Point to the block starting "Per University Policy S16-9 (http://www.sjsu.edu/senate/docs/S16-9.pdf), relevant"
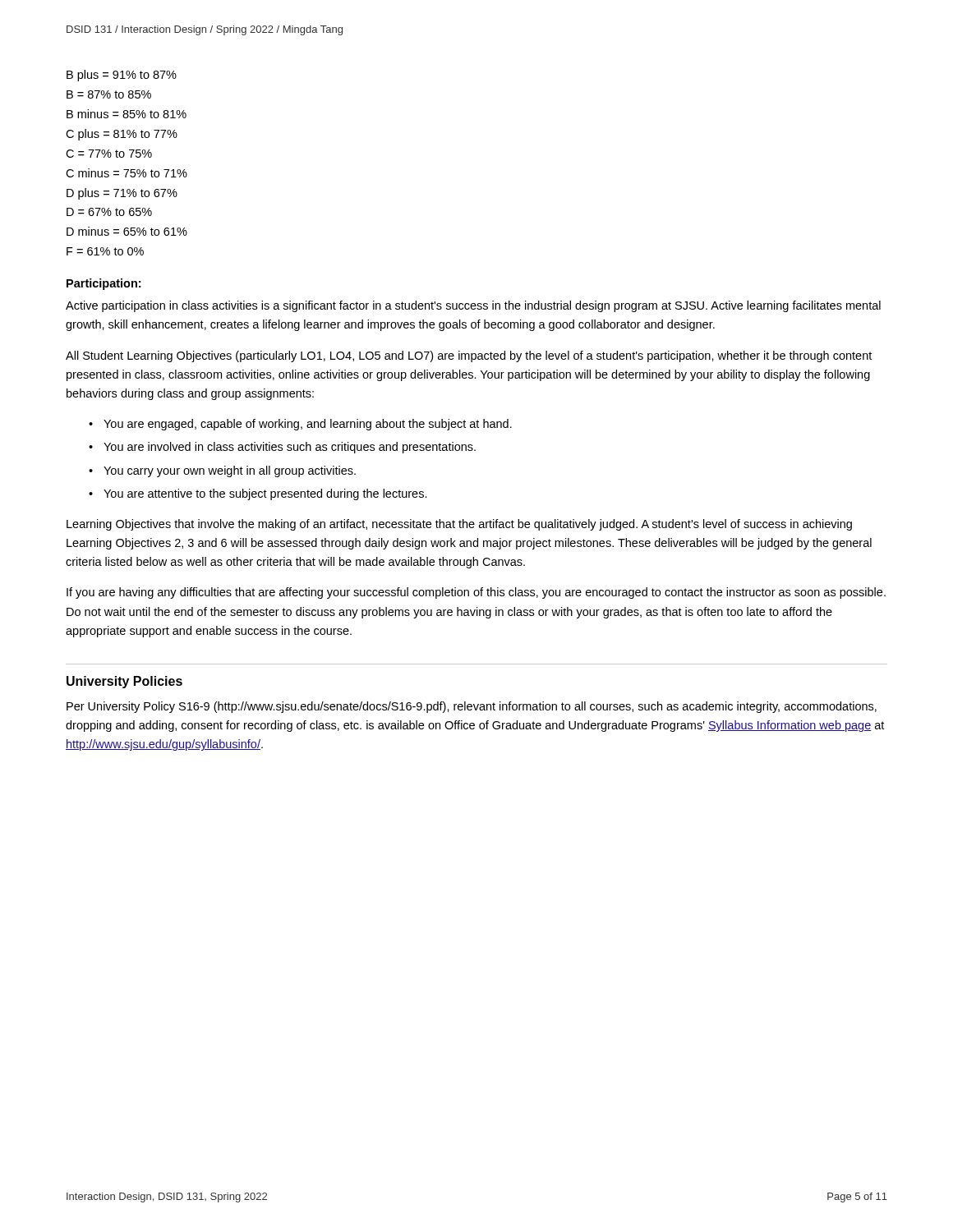The width and height of the screenshot is (953, 1232). pos(475,725)
